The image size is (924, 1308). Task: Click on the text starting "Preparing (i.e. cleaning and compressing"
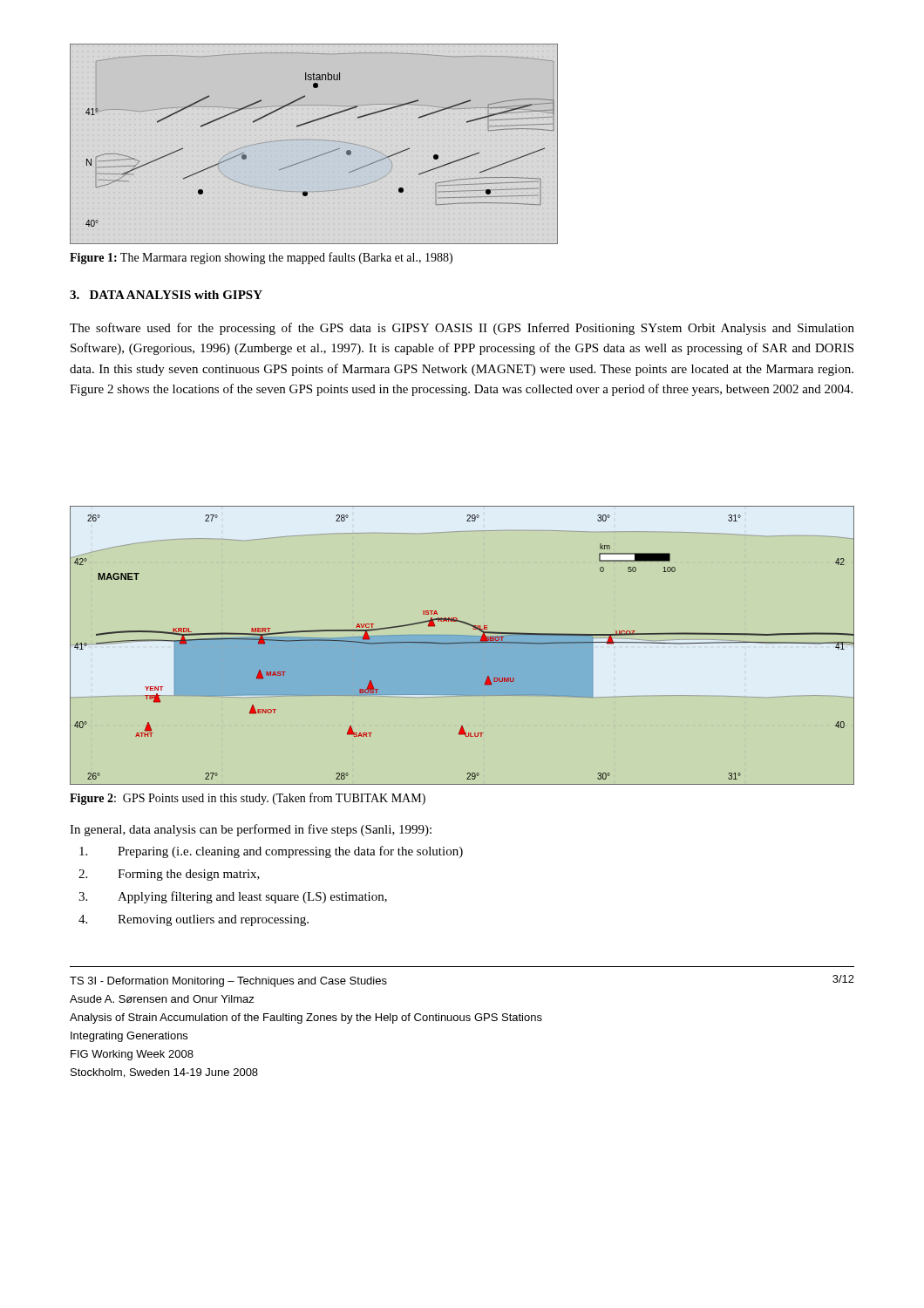[x=266, y=852]
